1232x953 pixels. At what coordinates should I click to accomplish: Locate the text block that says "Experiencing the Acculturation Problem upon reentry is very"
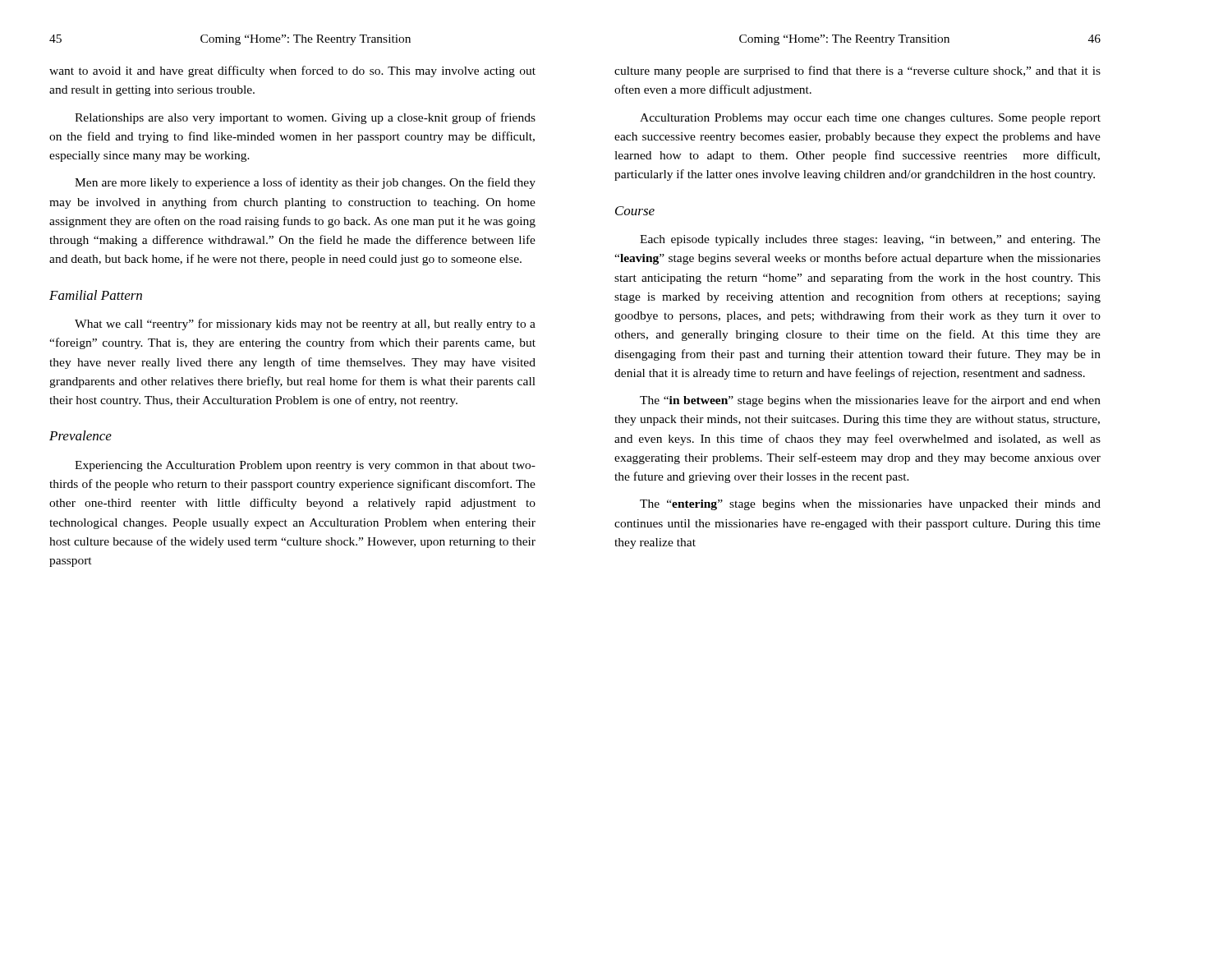coord(292,512)
